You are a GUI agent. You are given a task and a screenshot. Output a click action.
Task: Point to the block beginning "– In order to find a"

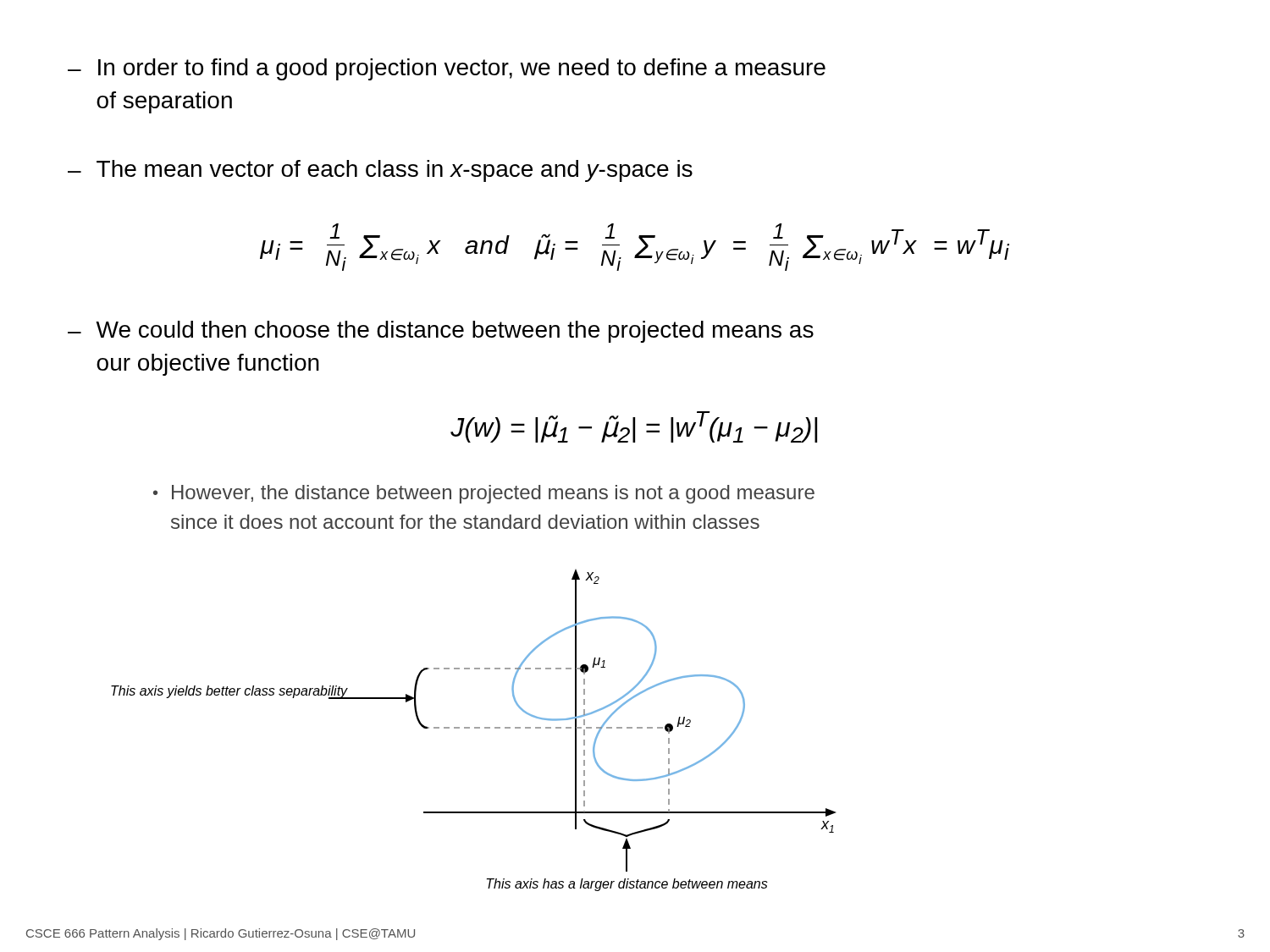coord(447,84)
